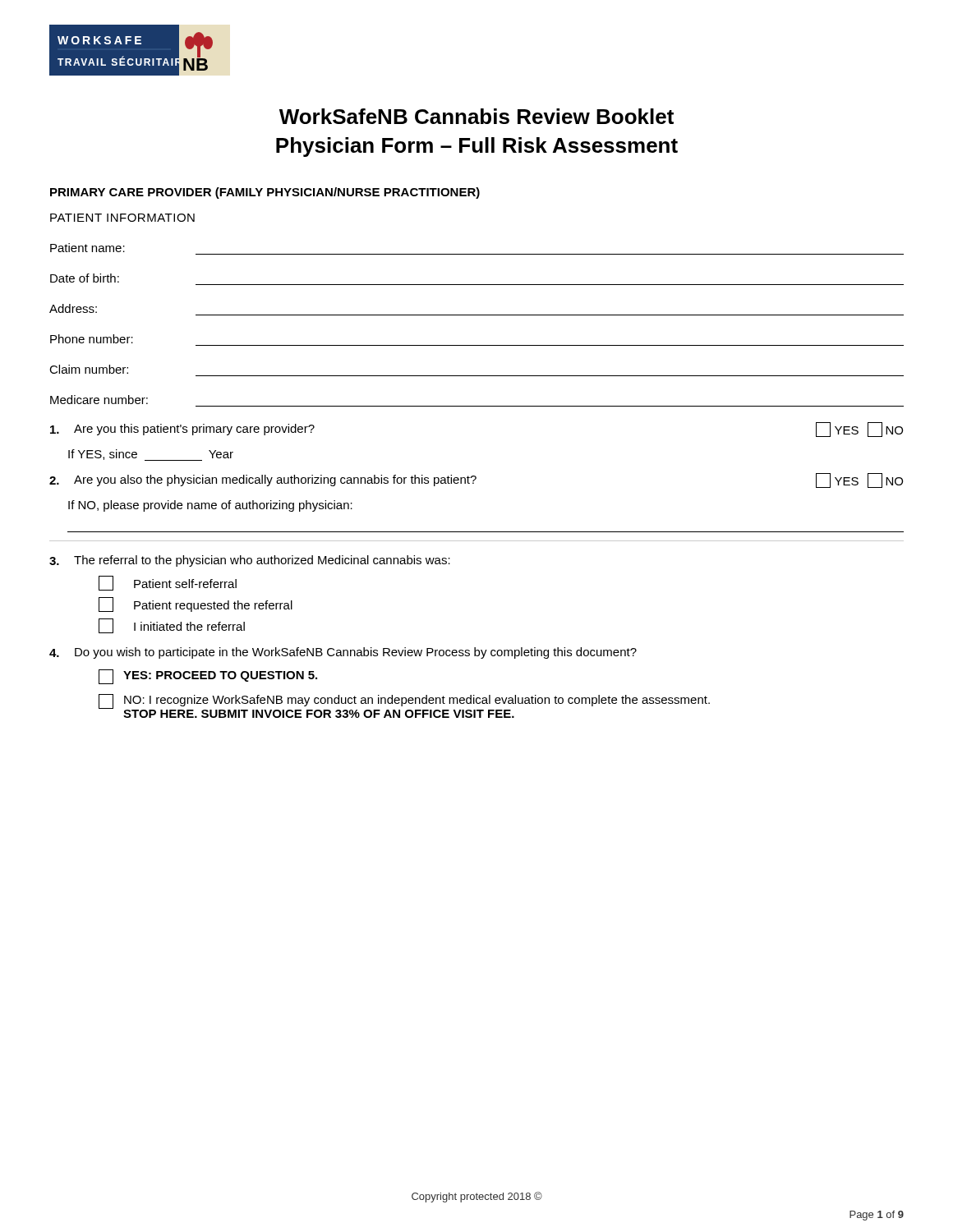Point to "Patient name:"
The height and width of the screenshot is (1232, 953).
pyautogui.click(x=476, y=247)
